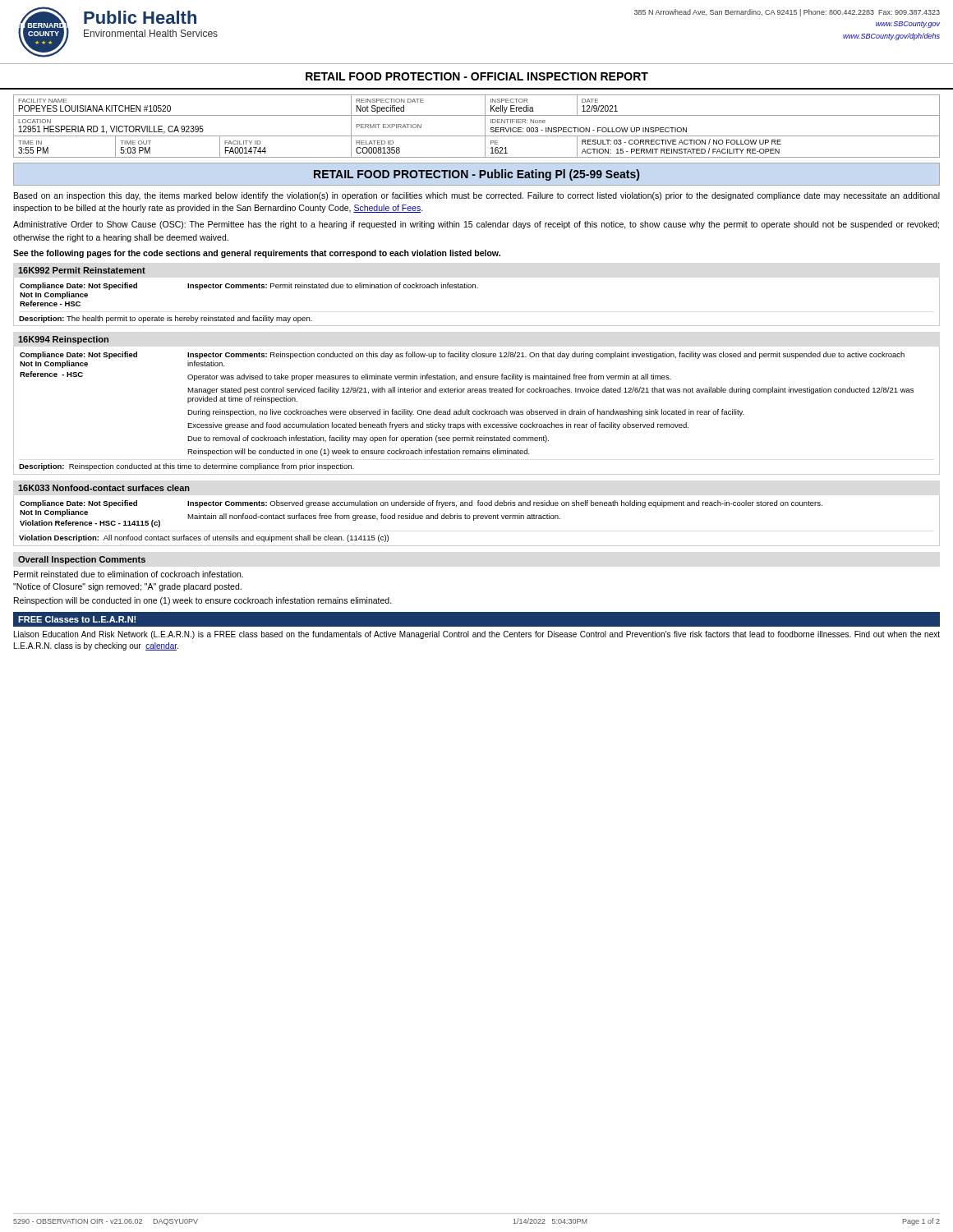This screenshot has width=953, height=1232.
Task: Locate the text "16K033 Nonfood-contact surfaces clean"
Action: click(104, 488)
